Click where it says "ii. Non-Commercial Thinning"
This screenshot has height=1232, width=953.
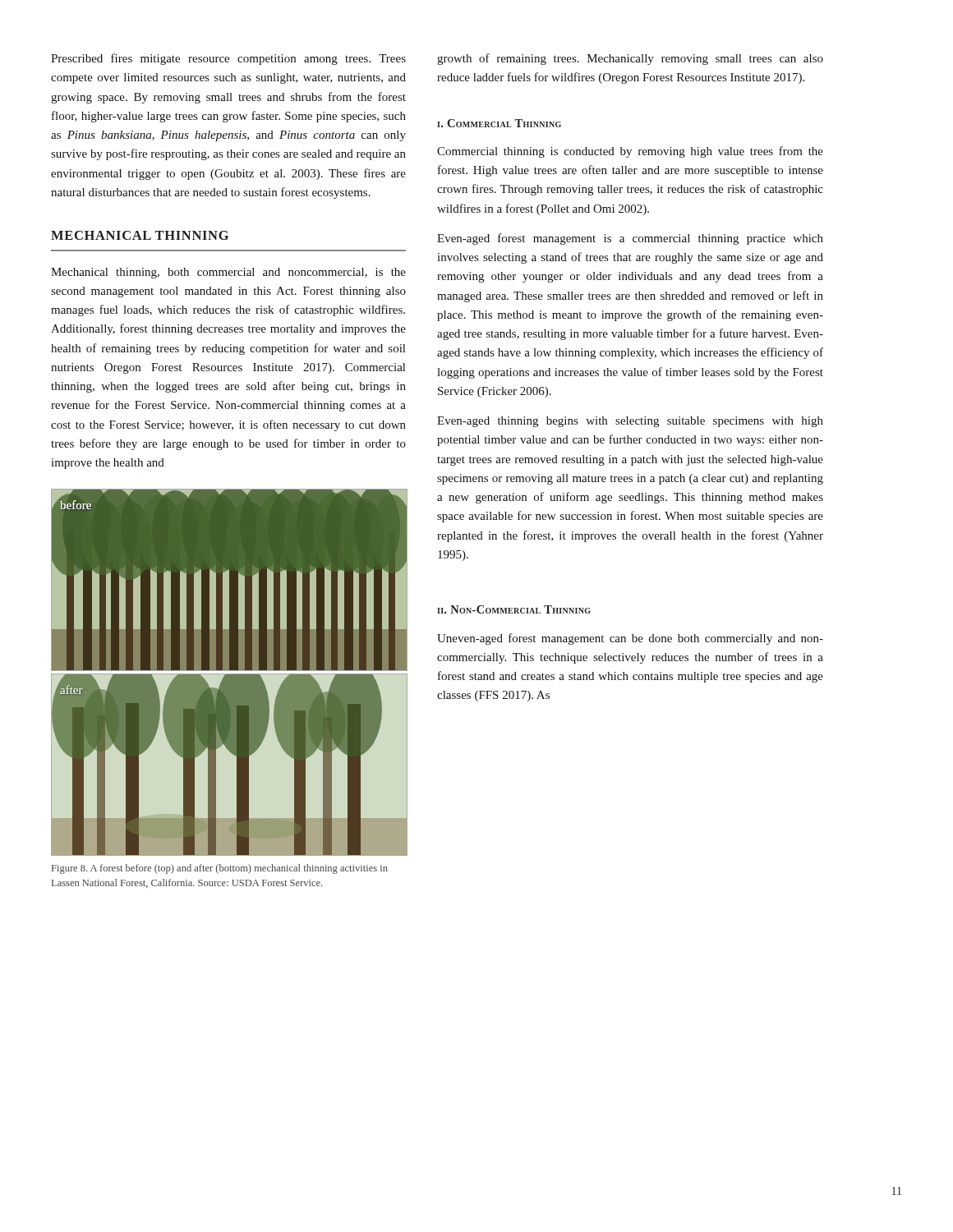pyautogui.click(x=514, y=610)
